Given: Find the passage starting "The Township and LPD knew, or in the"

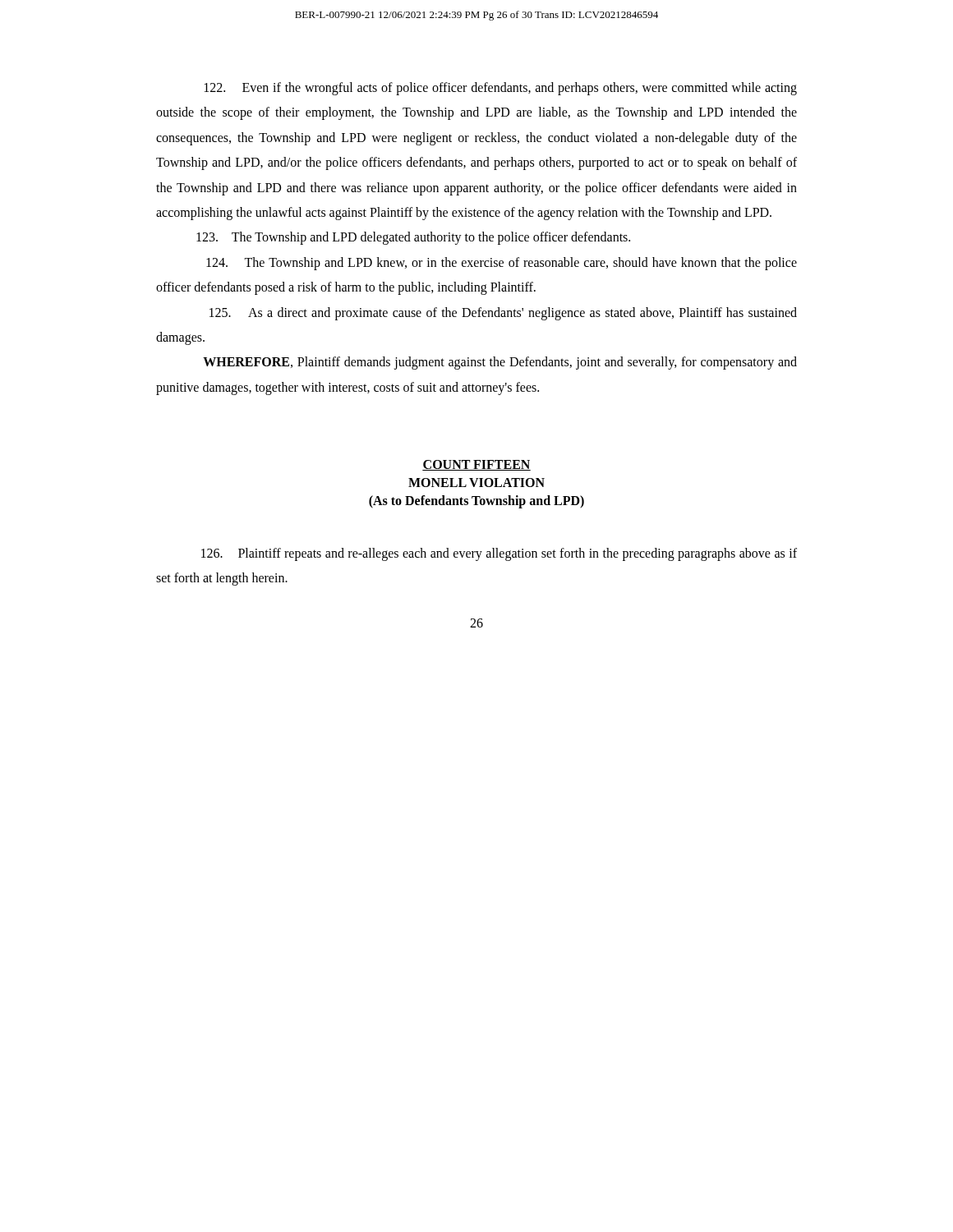Looking at the screenshot, I should tap(476, 275).
